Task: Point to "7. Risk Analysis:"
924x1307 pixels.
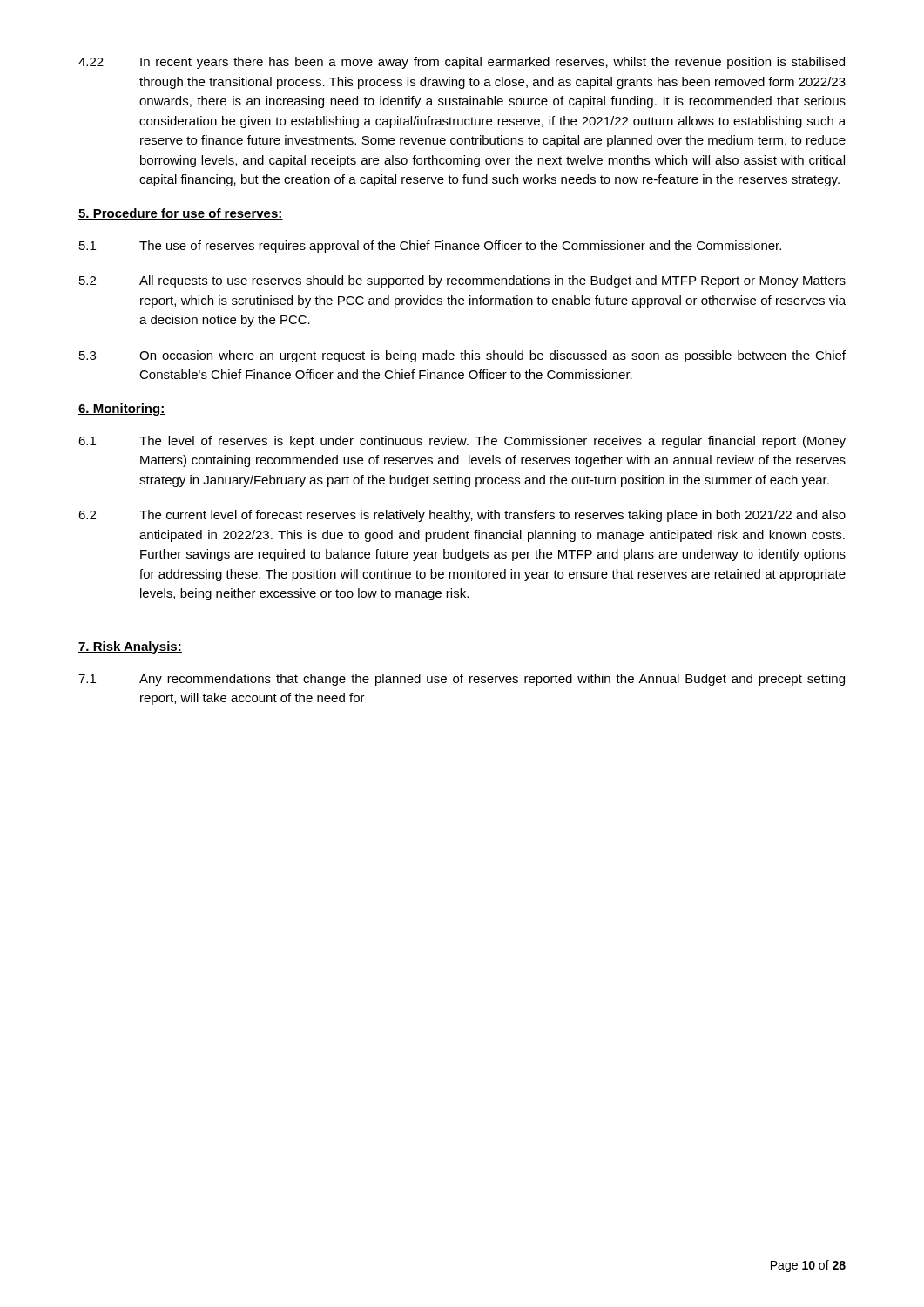Action: coord(130,646)
